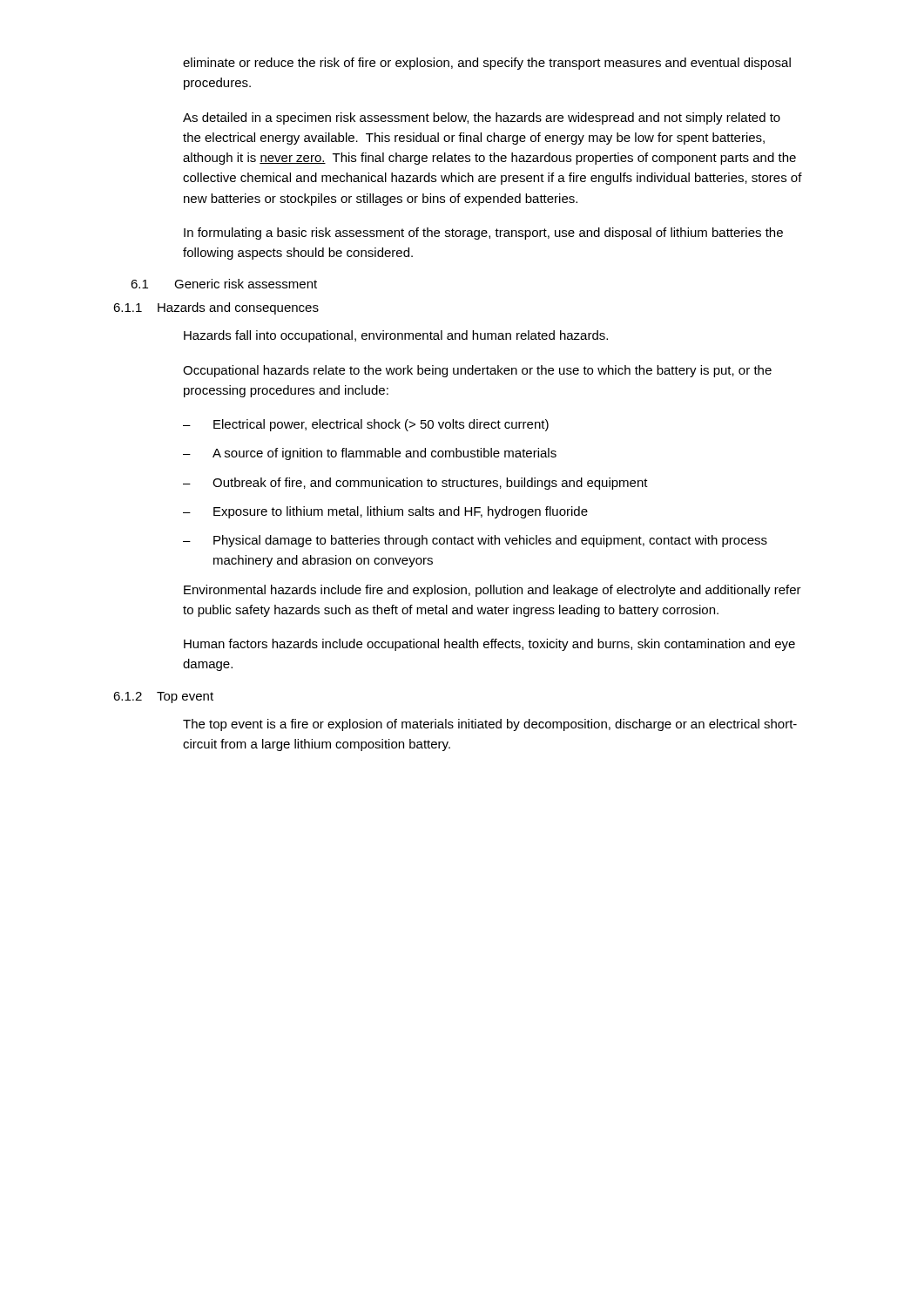Screen dimensions: 1307x924
Task: Select the text block that reads "The top event is a fire or"
Action: coord(492,733)
